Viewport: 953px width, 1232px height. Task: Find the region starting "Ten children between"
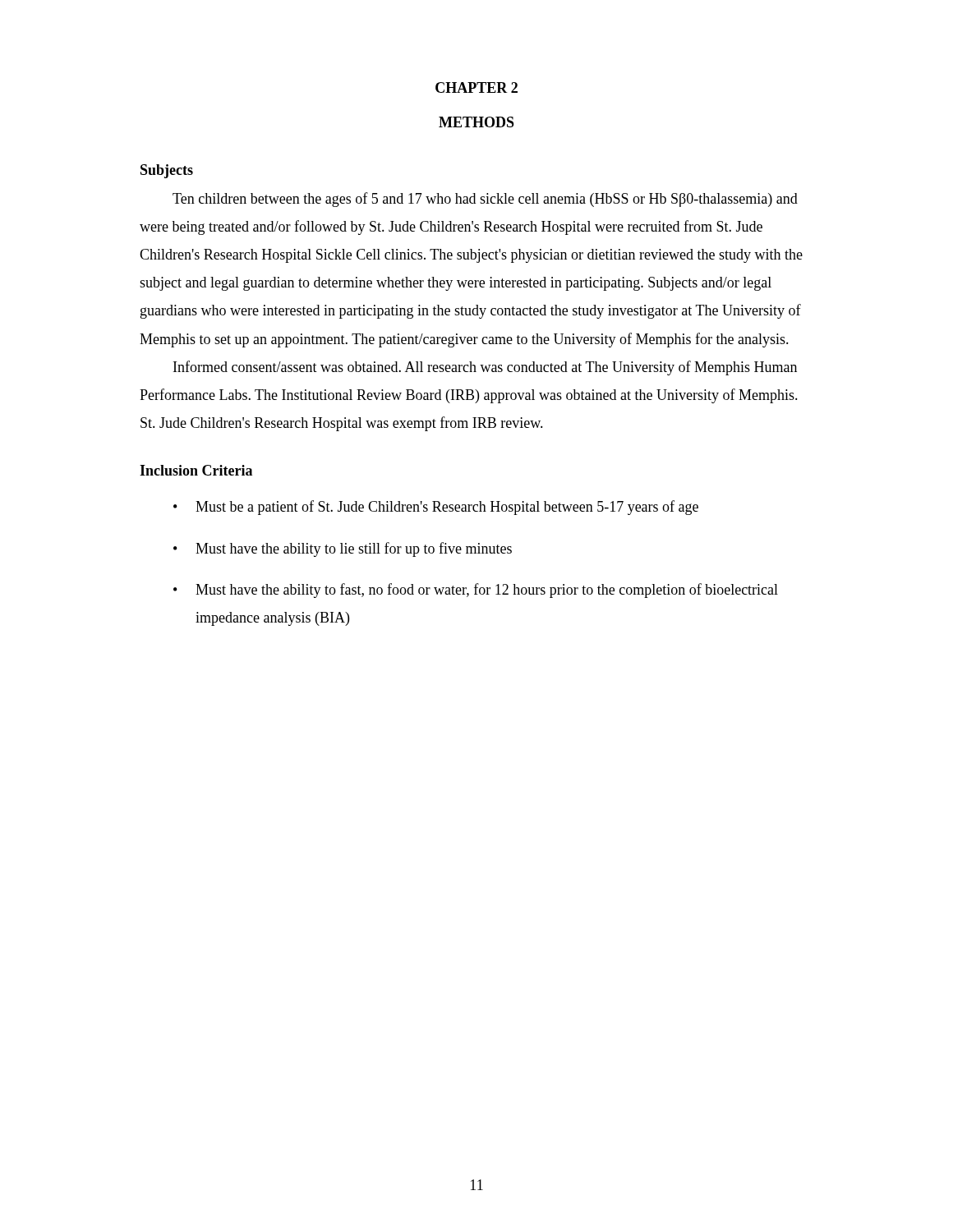click(x=476, y=269)
